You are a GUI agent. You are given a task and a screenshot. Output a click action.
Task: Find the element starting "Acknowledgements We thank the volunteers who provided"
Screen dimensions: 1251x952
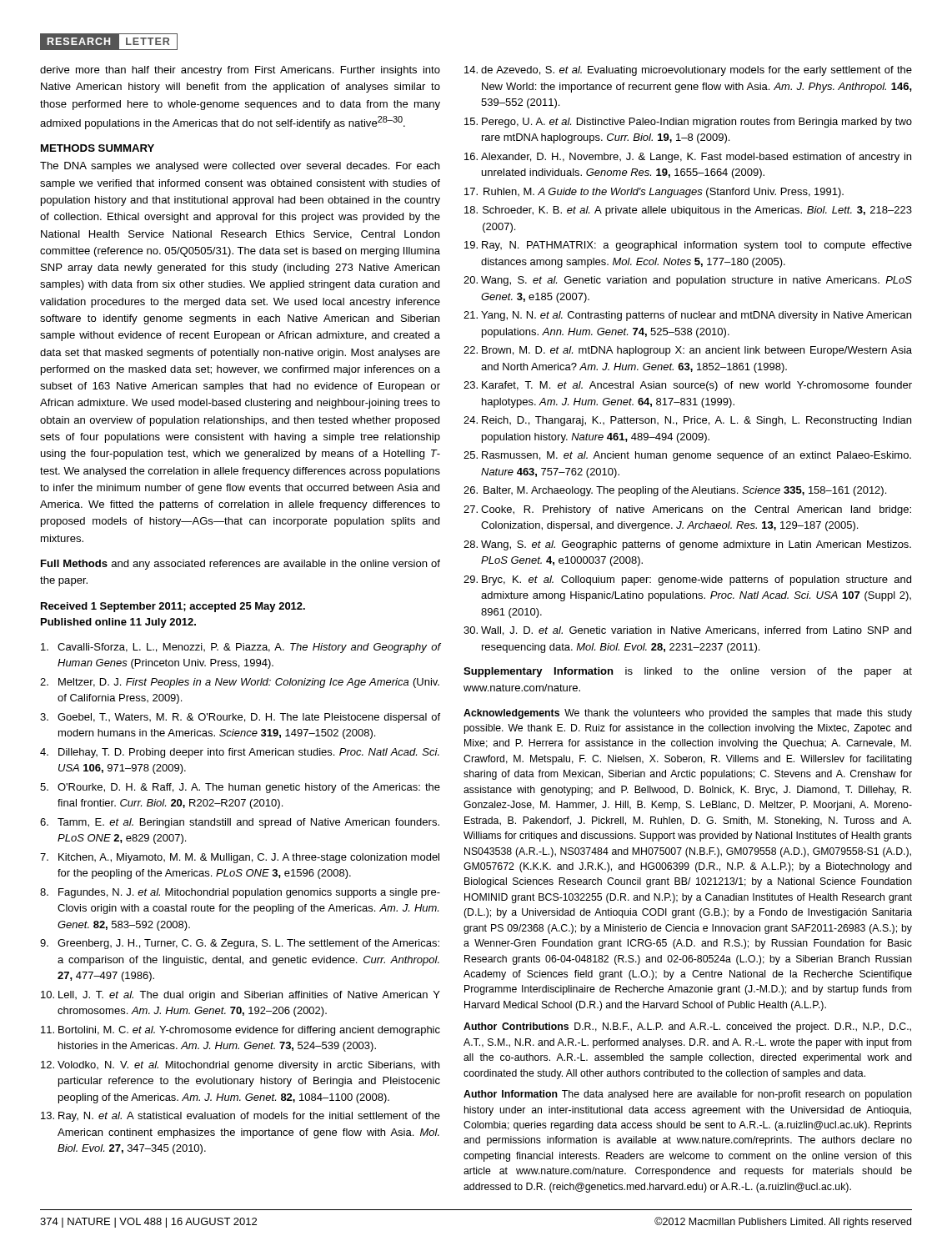(688, 859)
